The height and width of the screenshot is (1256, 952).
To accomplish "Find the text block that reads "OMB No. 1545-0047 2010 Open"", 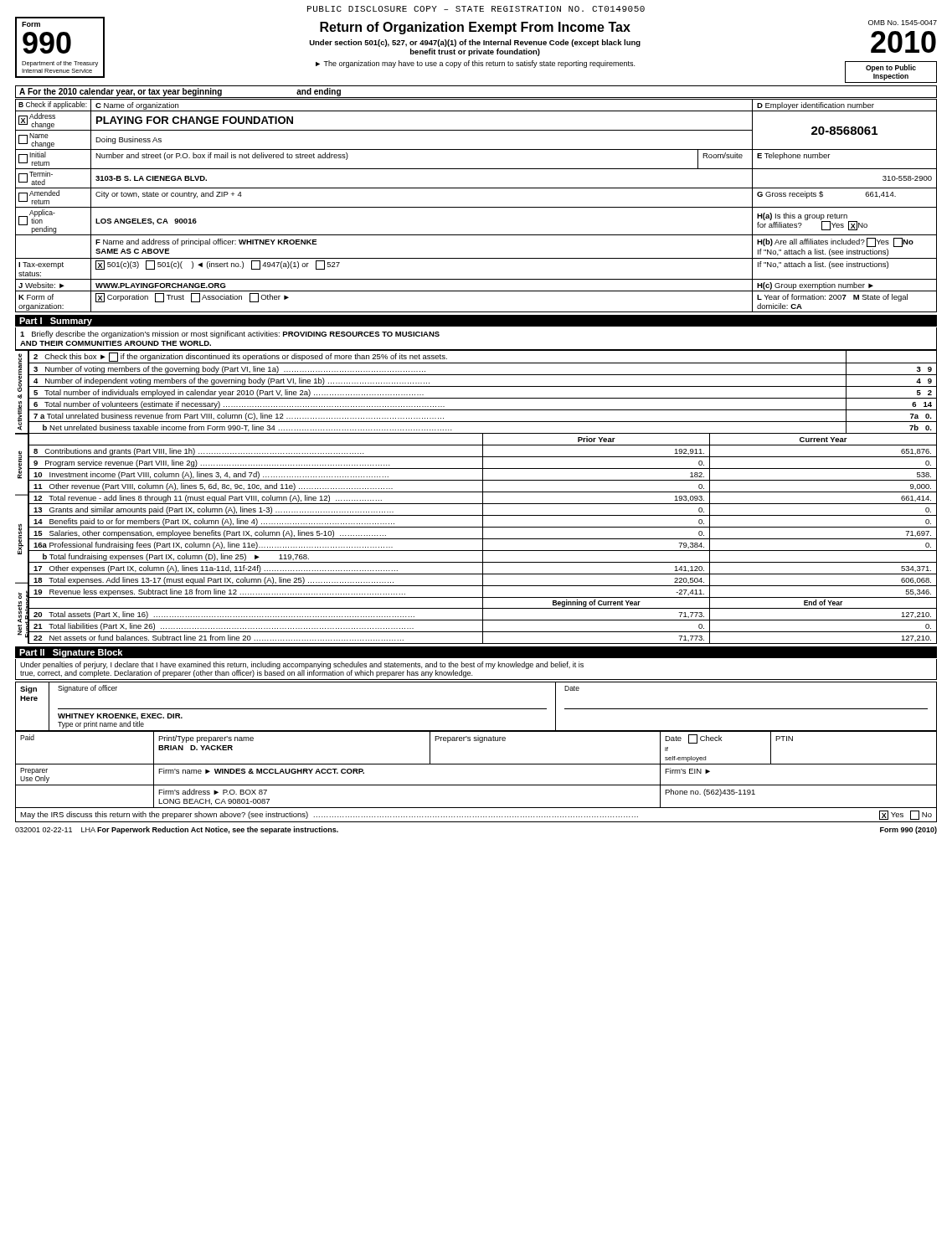I will 891,51.
